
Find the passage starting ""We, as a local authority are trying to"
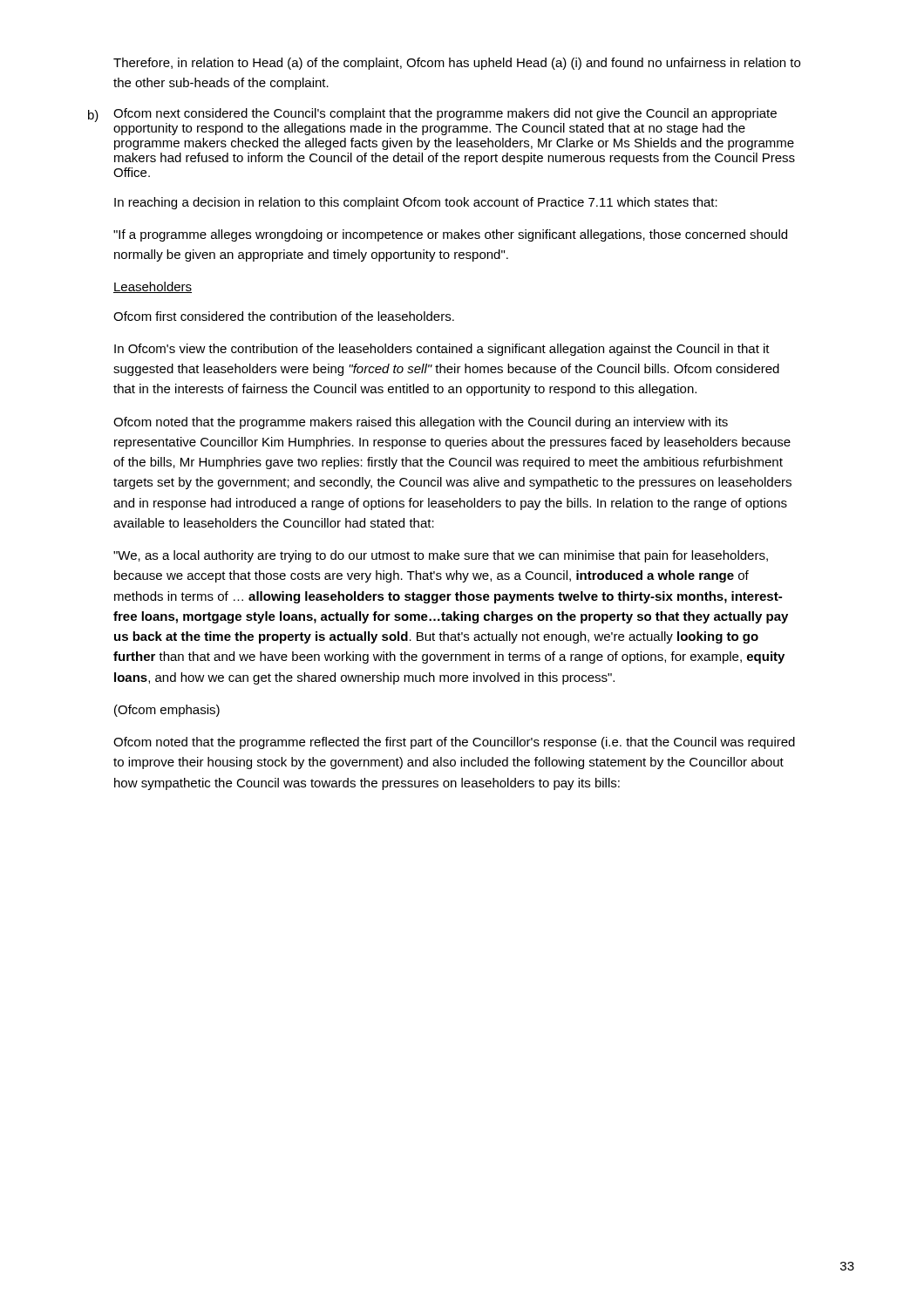451,616
